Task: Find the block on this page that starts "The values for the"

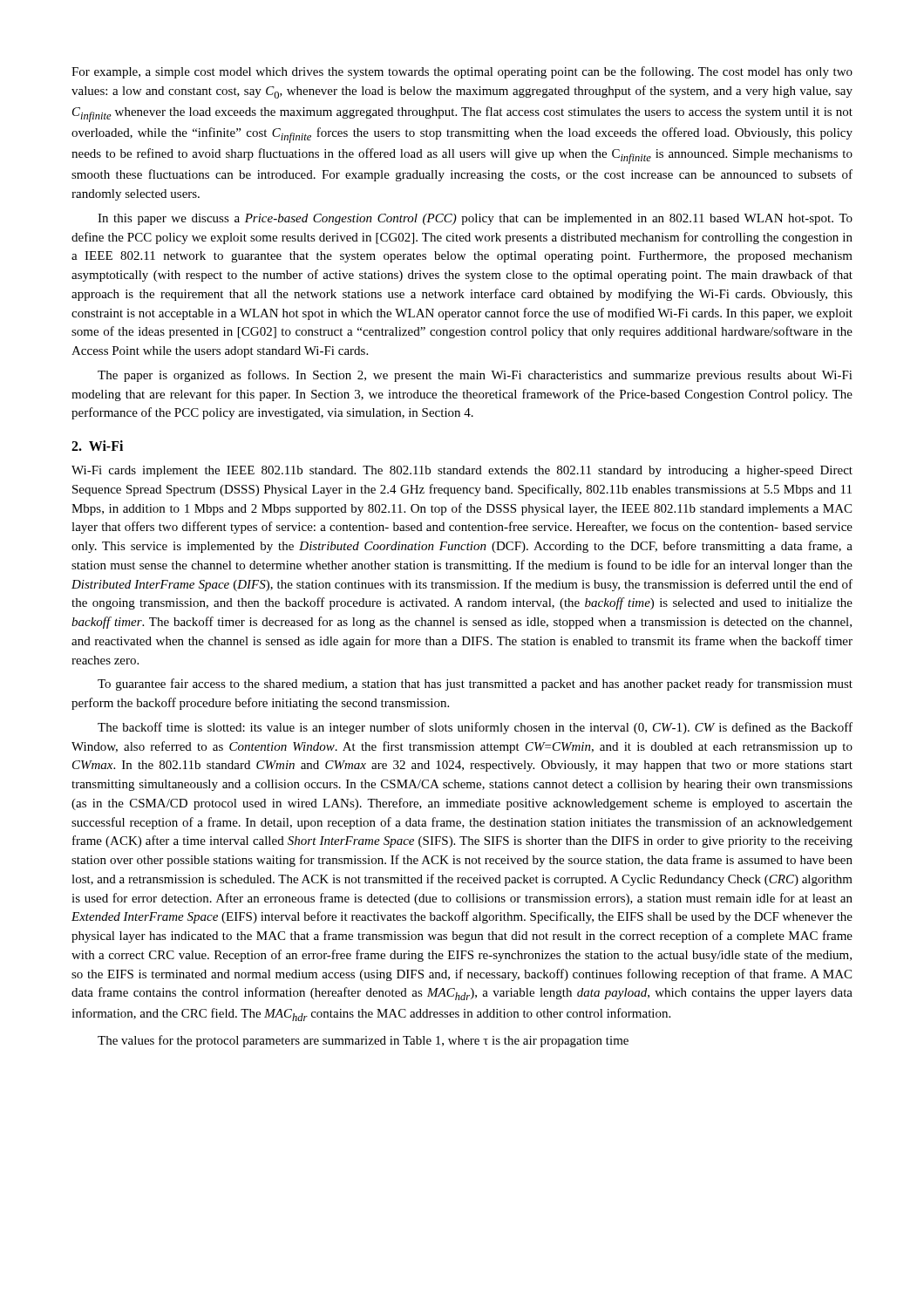Action: [462, 1041]
